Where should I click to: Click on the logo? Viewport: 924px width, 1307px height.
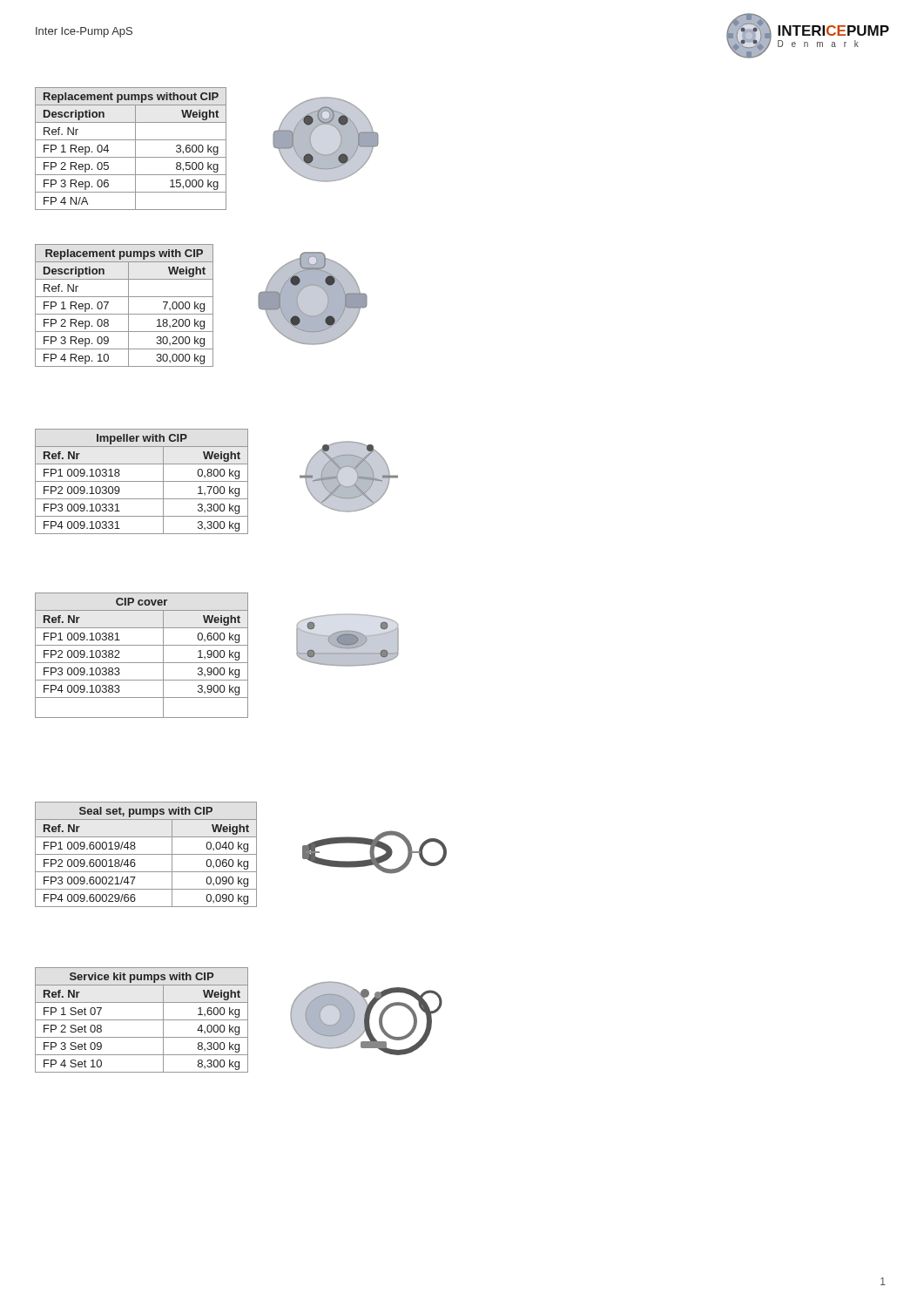coord(807,36)
